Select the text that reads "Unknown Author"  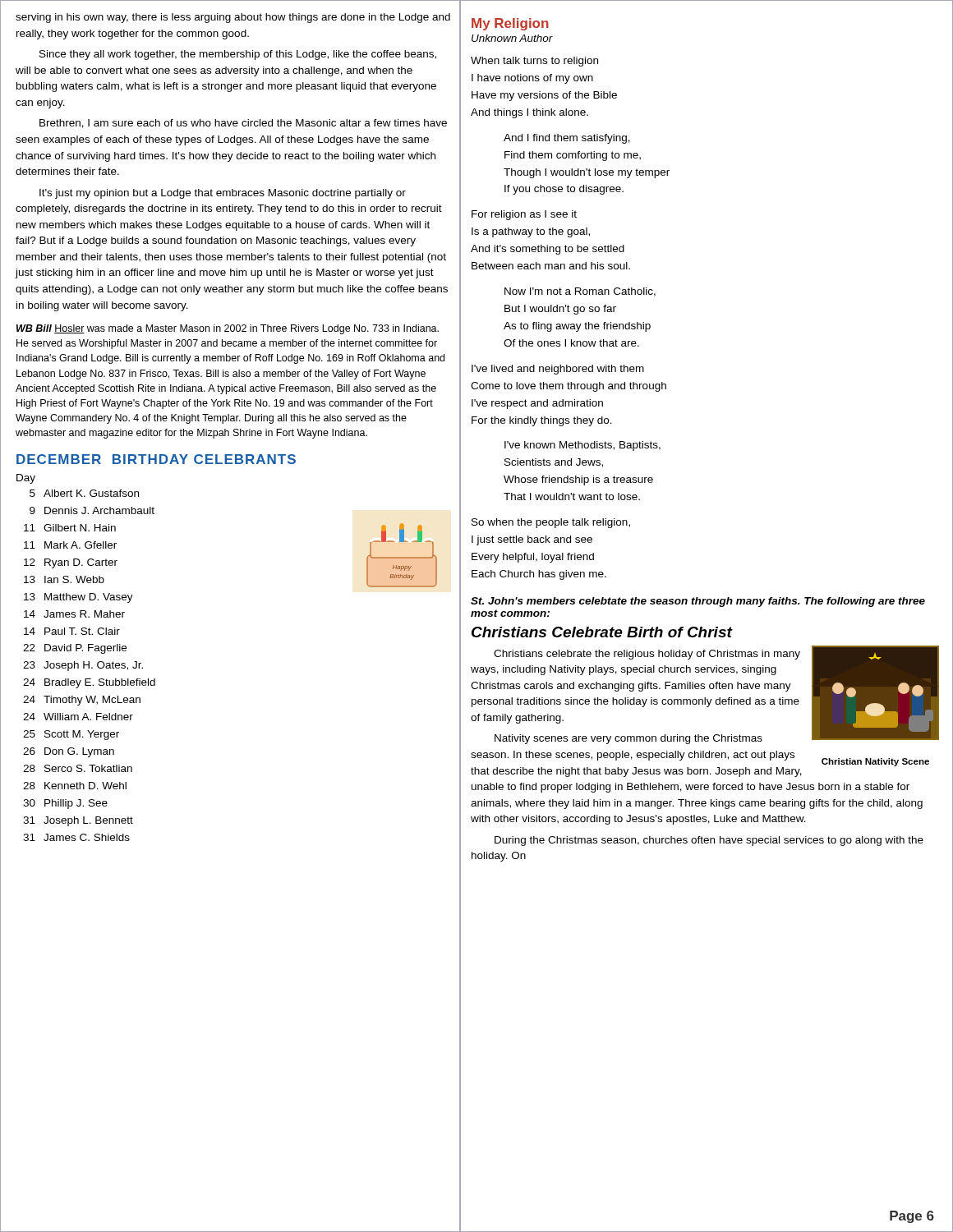tap(512, 38)
